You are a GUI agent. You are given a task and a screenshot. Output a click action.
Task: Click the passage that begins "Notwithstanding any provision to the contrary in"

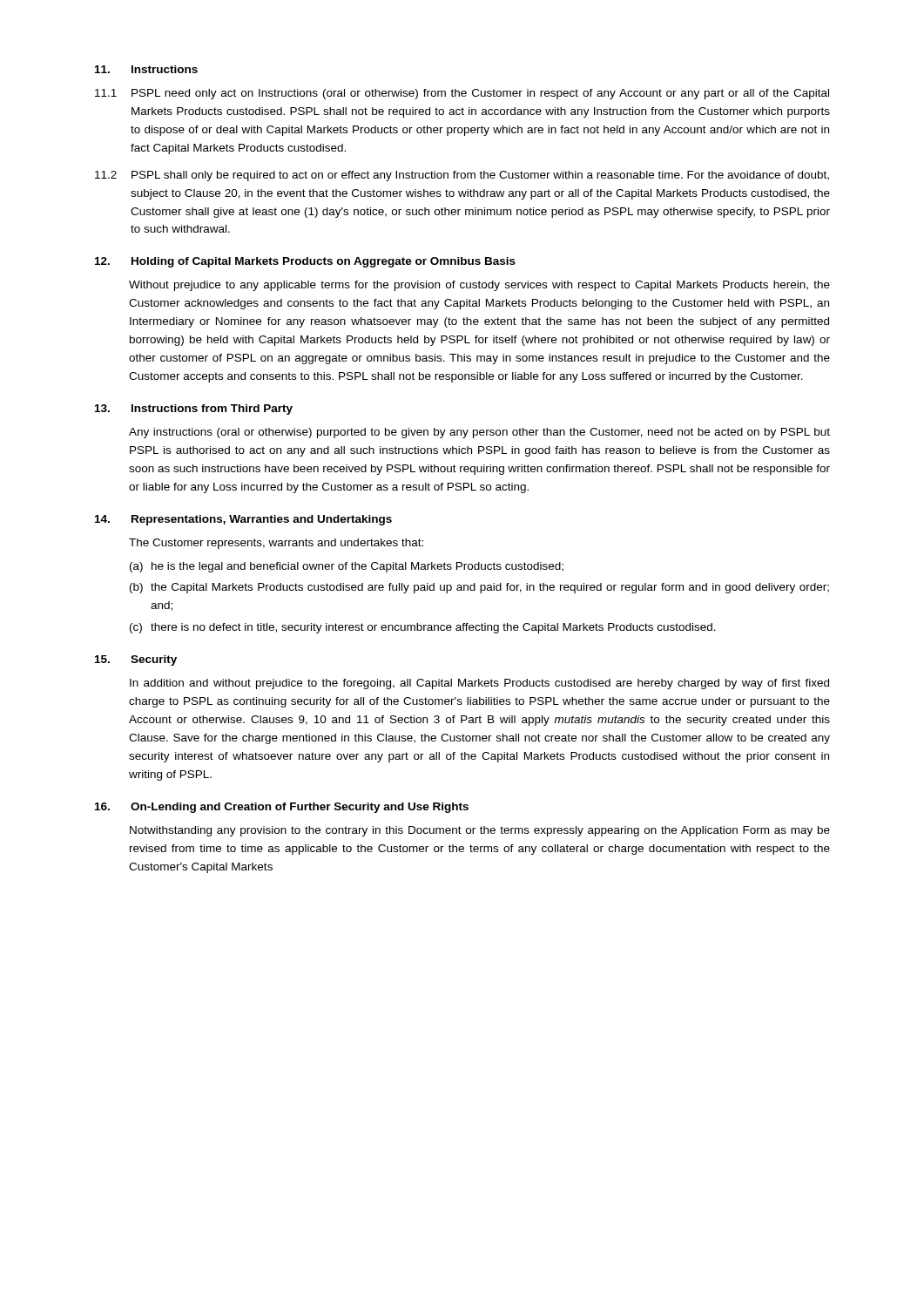click(x=479, y=848)
